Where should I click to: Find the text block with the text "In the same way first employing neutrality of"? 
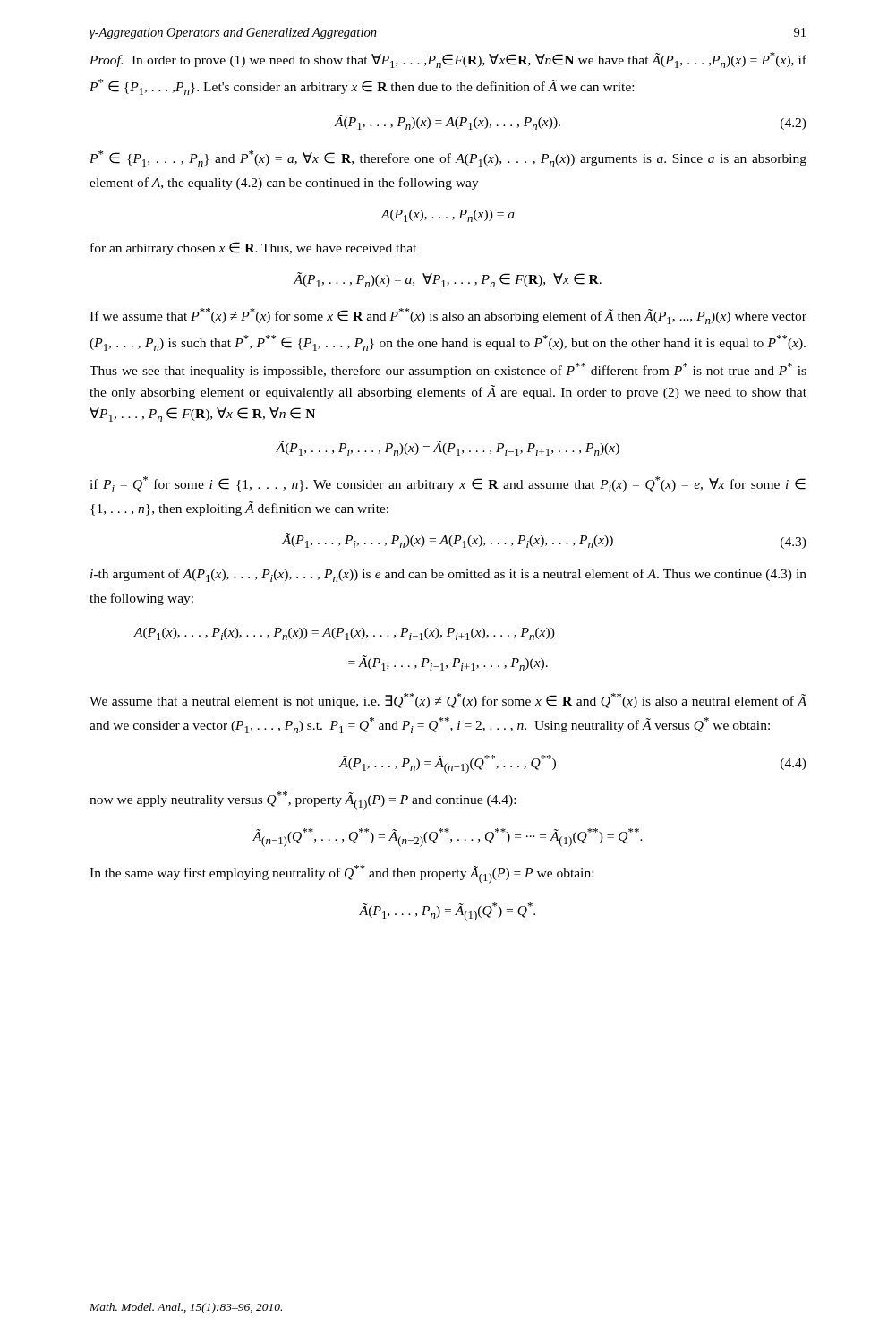448,873
